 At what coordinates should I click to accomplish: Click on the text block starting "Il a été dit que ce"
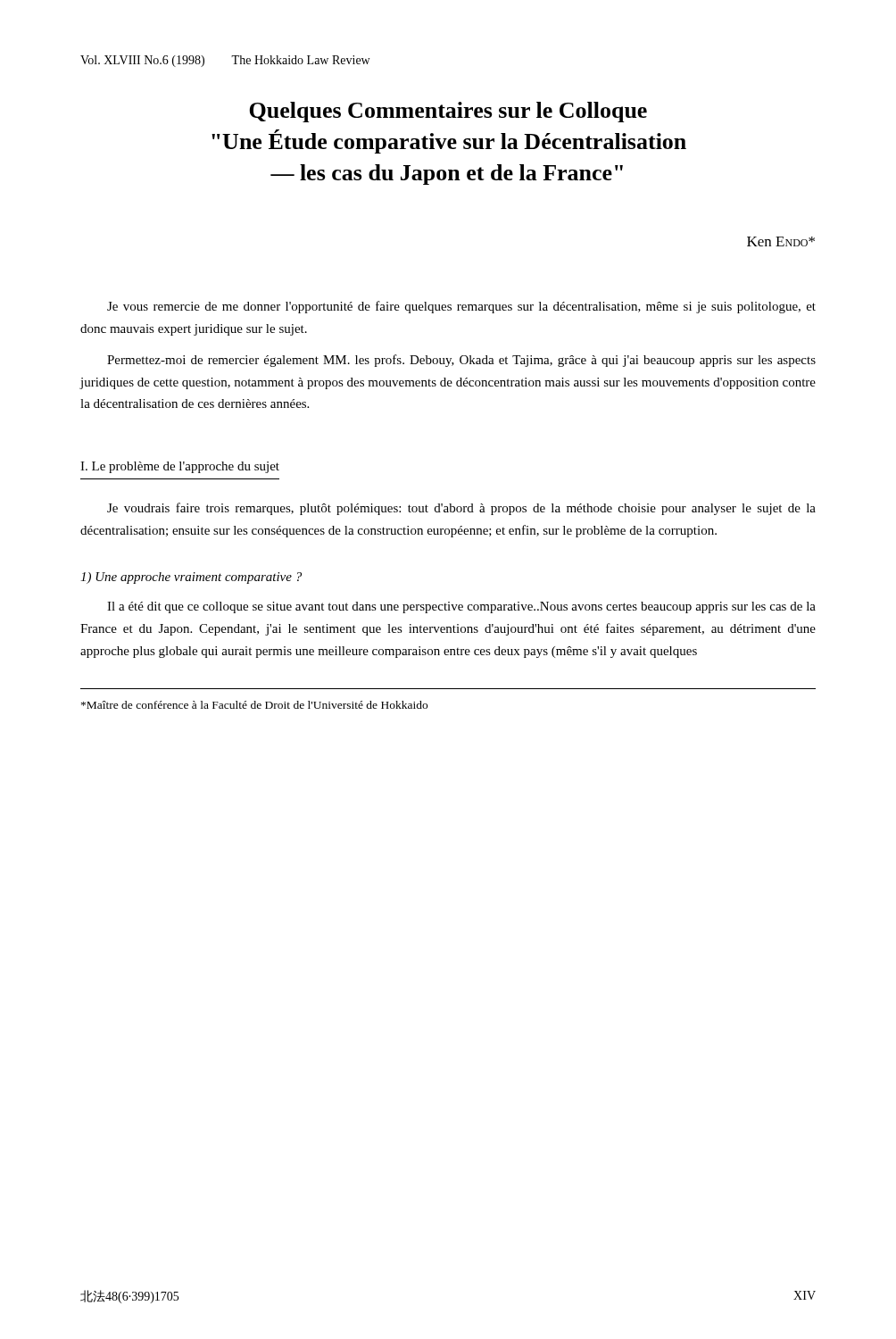click(448, 628)
